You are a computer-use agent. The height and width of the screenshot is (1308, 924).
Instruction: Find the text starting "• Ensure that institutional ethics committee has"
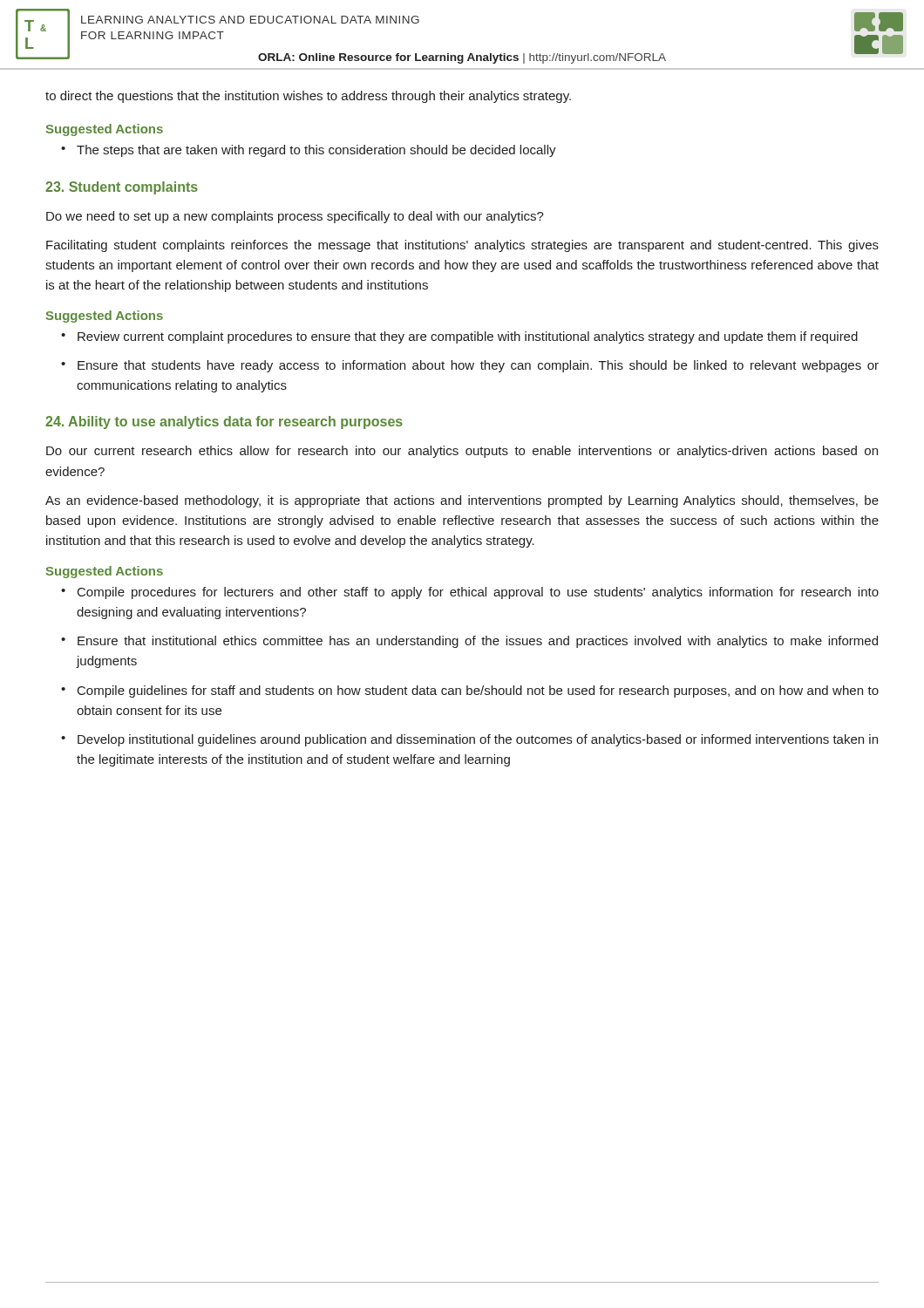470,651
